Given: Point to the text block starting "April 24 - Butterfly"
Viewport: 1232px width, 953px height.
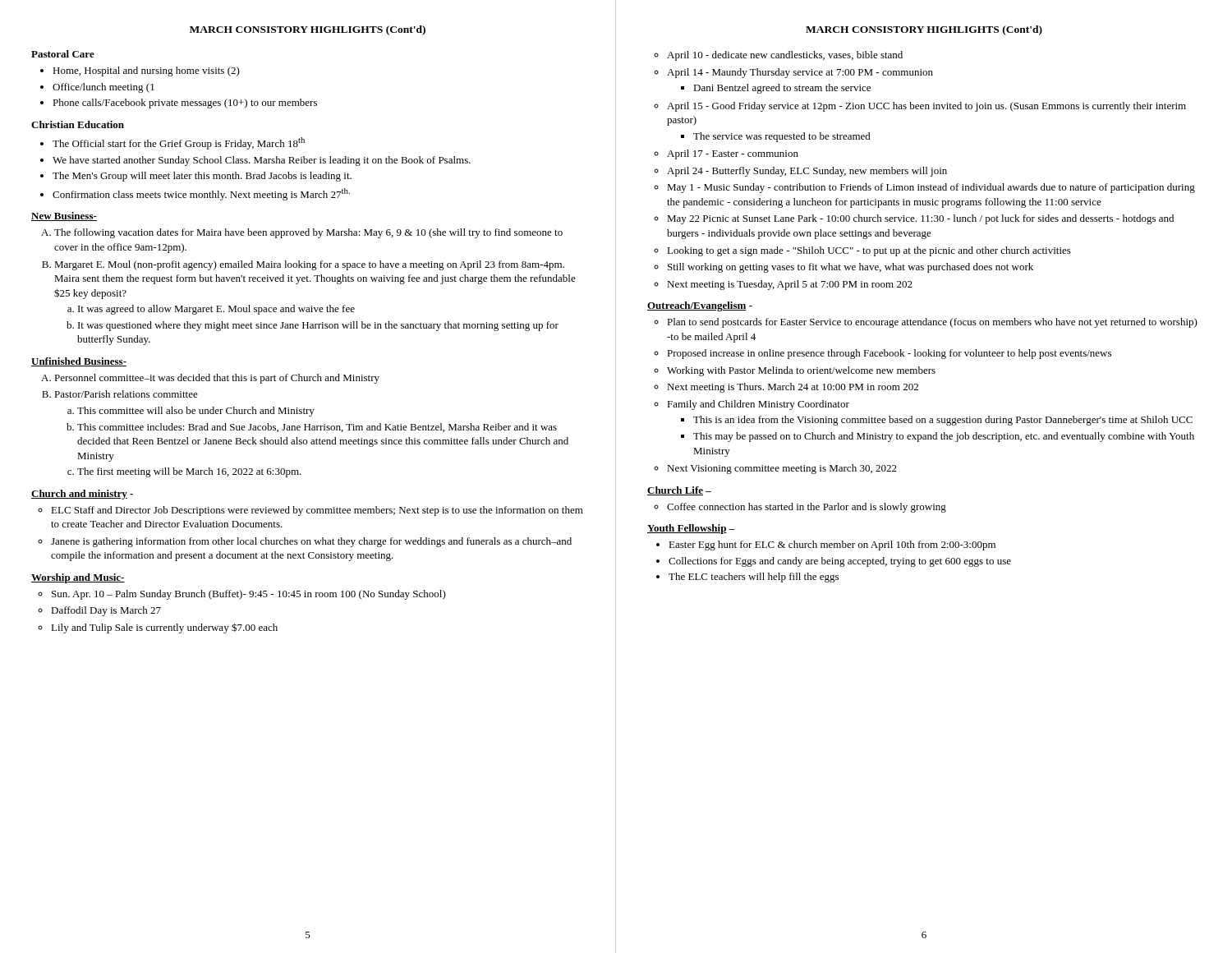Looking at the screenshot, I should 807,170.
